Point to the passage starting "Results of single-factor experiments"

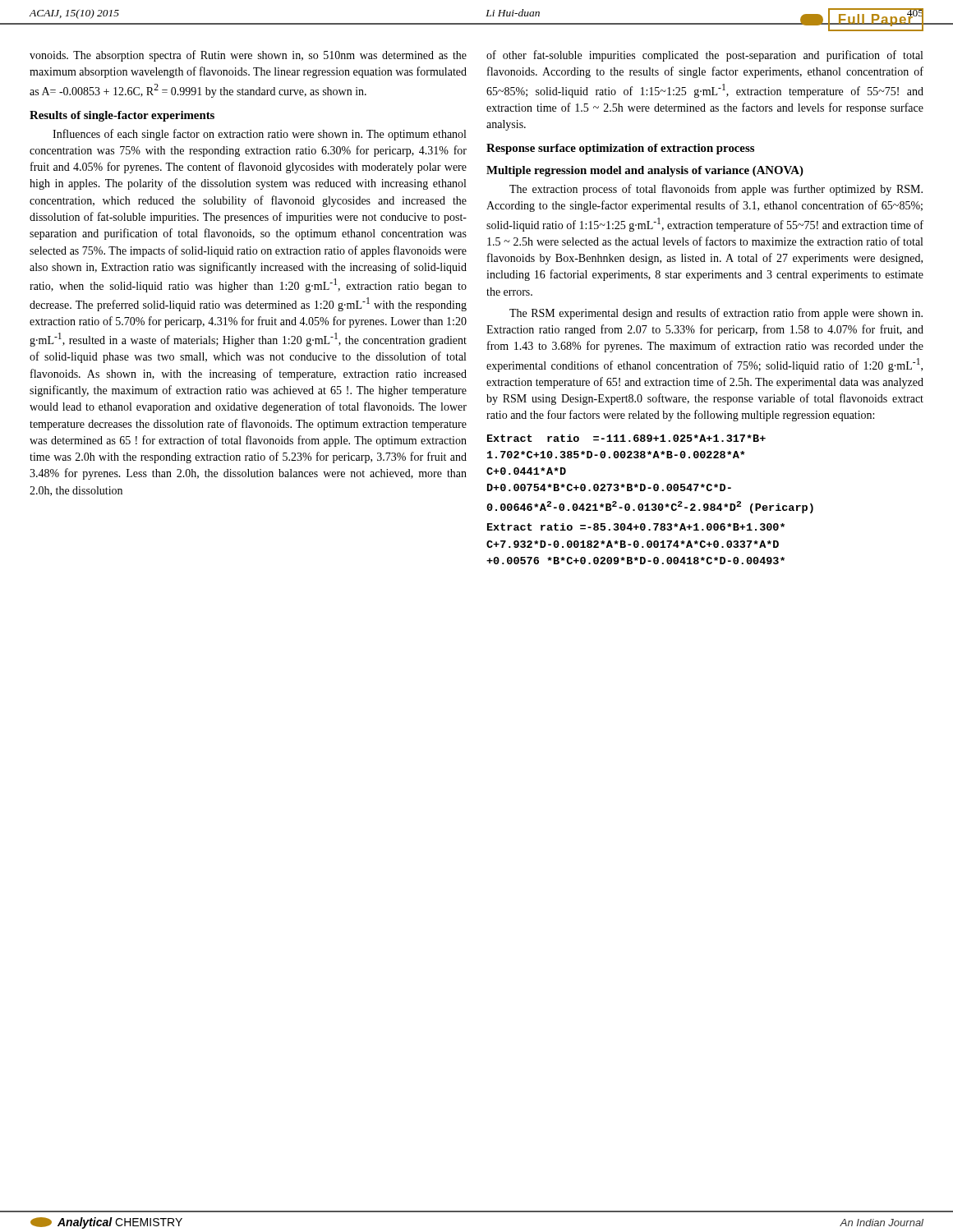(x=122, y=115)
